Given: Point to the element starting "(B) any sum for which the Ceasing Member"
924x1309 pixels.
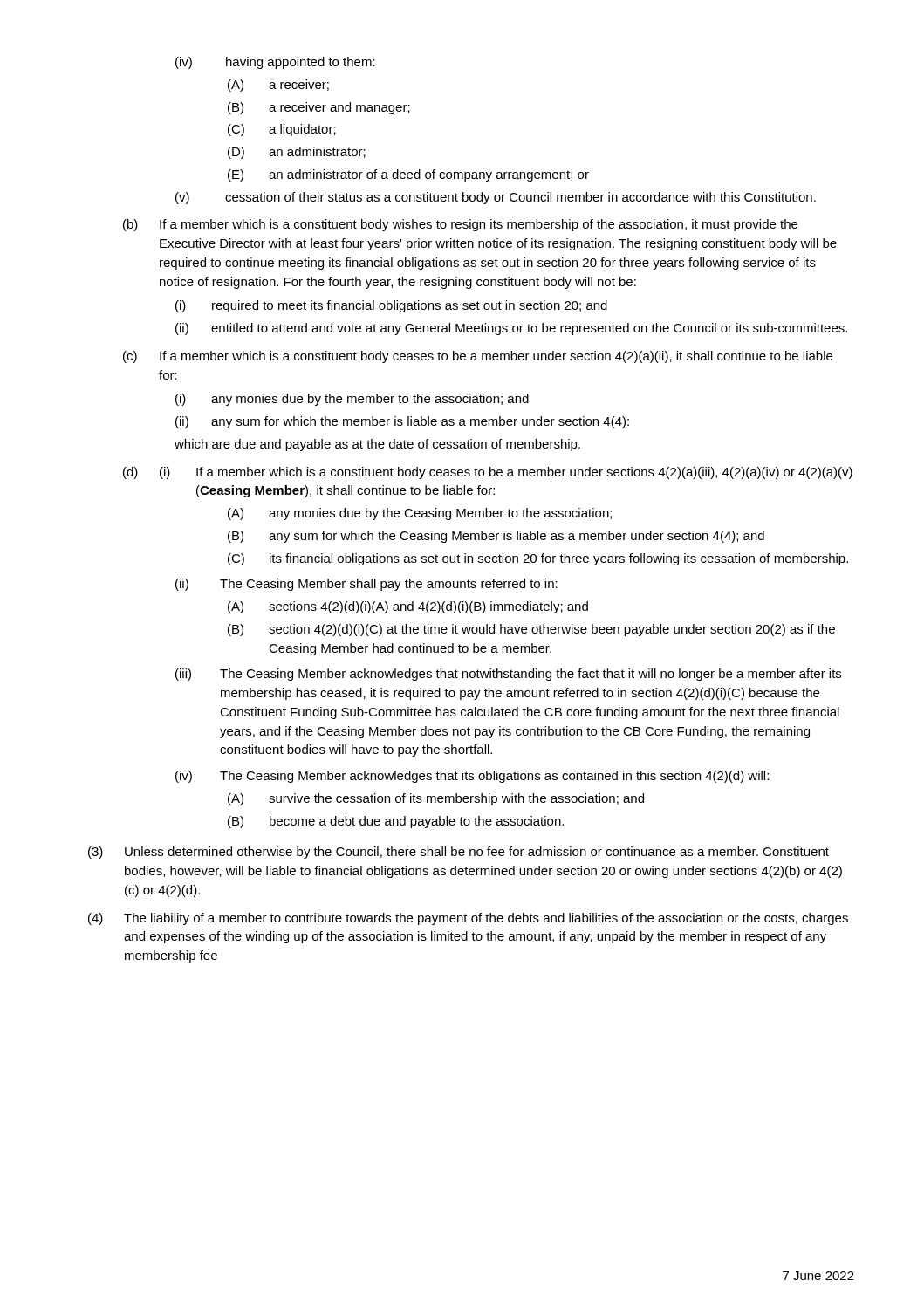Looking at the screenshot, I should pos(496,535).
